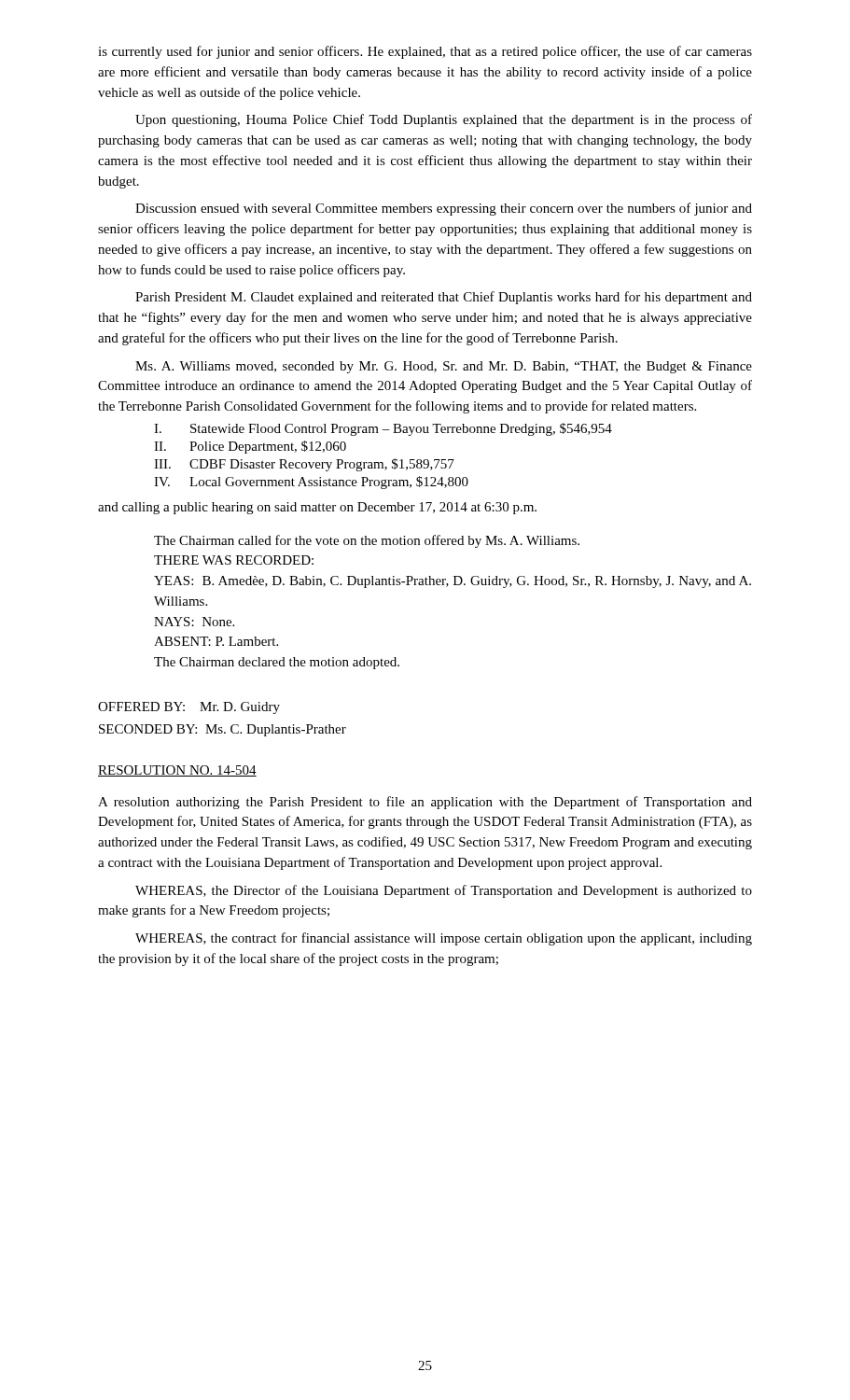Locate the list item with the text "III. CDBF Disaster Recovery Program, $1,589,757"
The height and width of the screenshot is (1400, 850).
click(453, 464)
